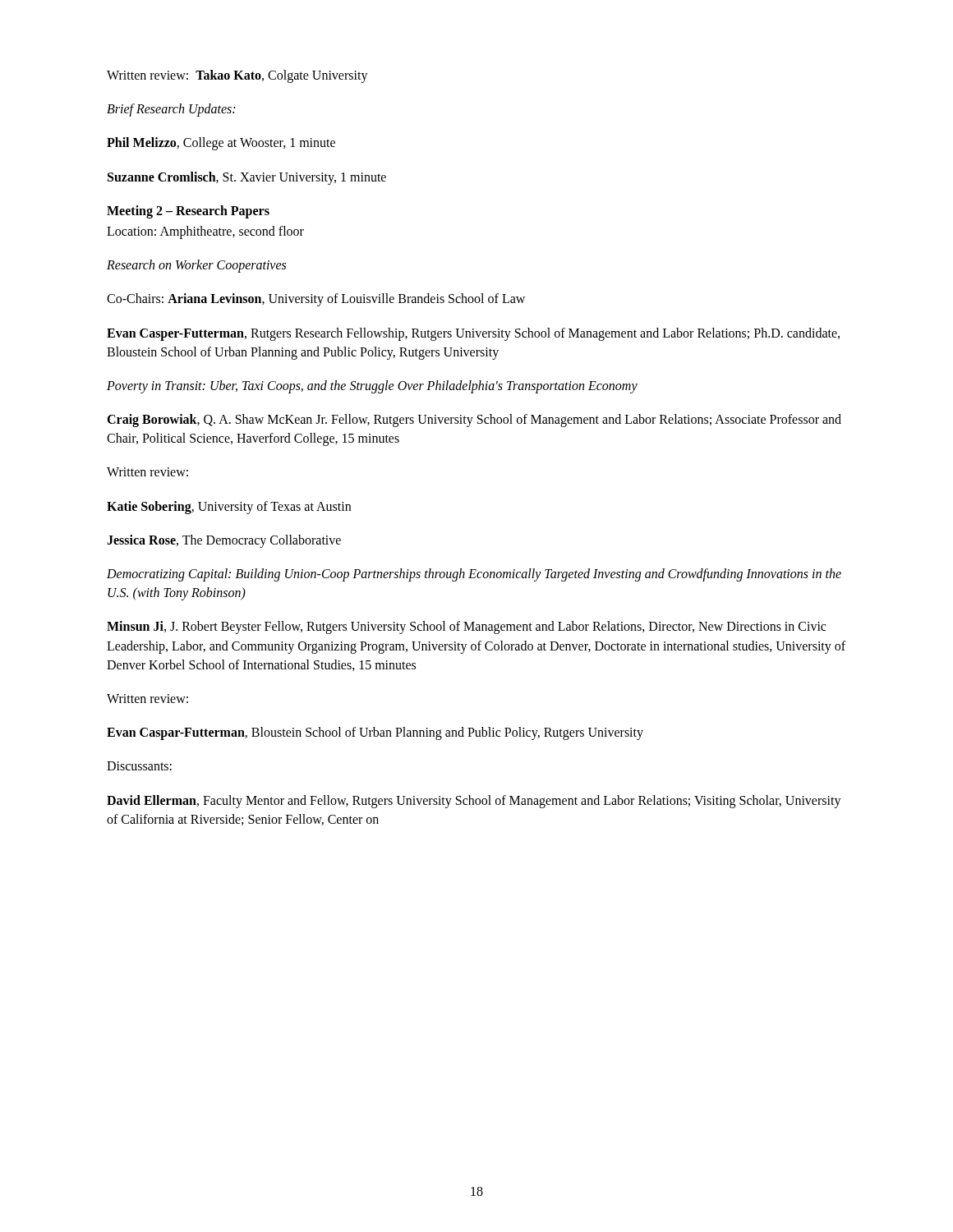Click where it says "Written review: Takao Kato, Colgate University"
953x1232 pixels.
click(237, 76)
